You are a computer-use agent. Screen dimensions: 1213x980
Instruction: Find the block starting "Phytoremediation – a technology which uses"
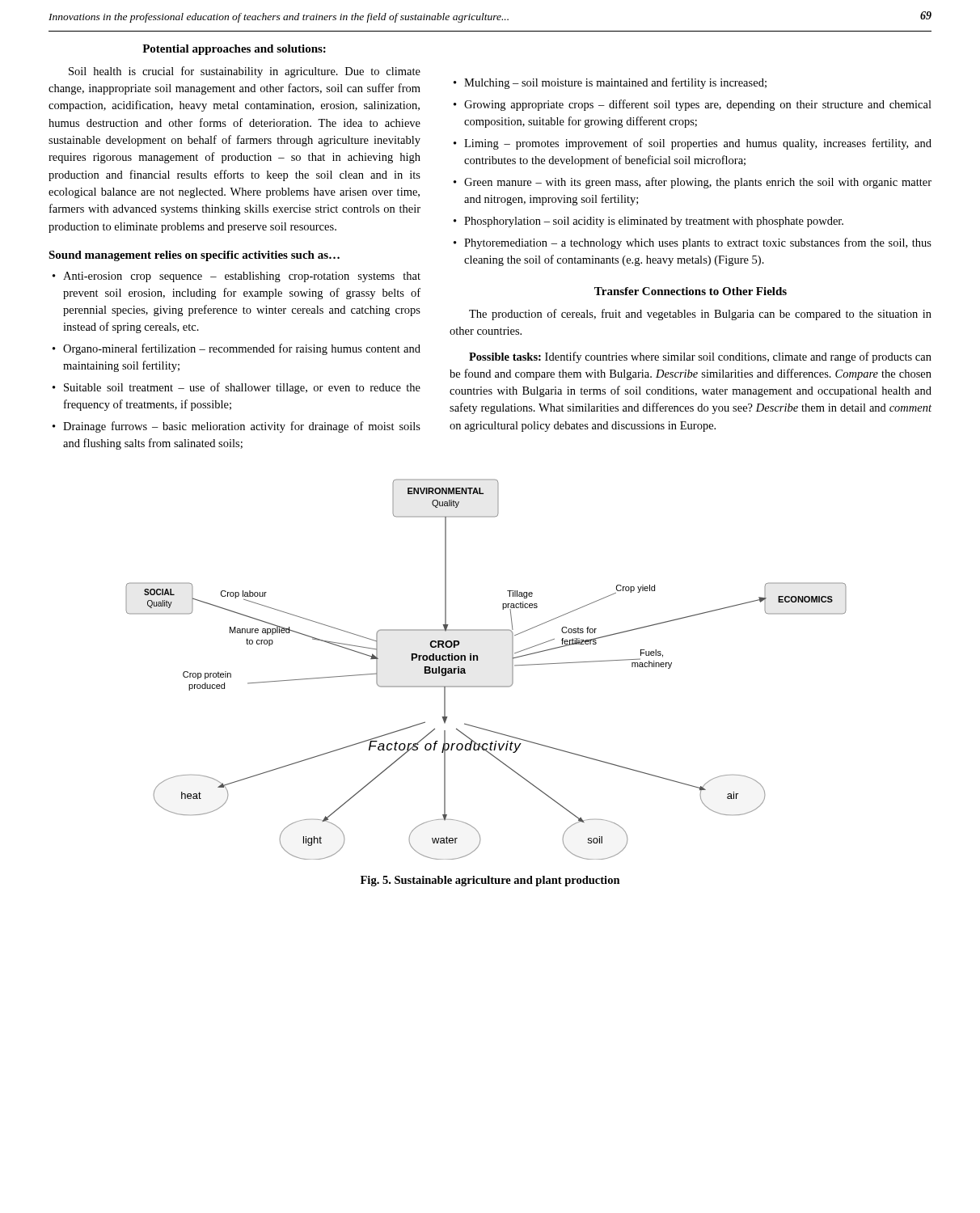pos(698,251)
